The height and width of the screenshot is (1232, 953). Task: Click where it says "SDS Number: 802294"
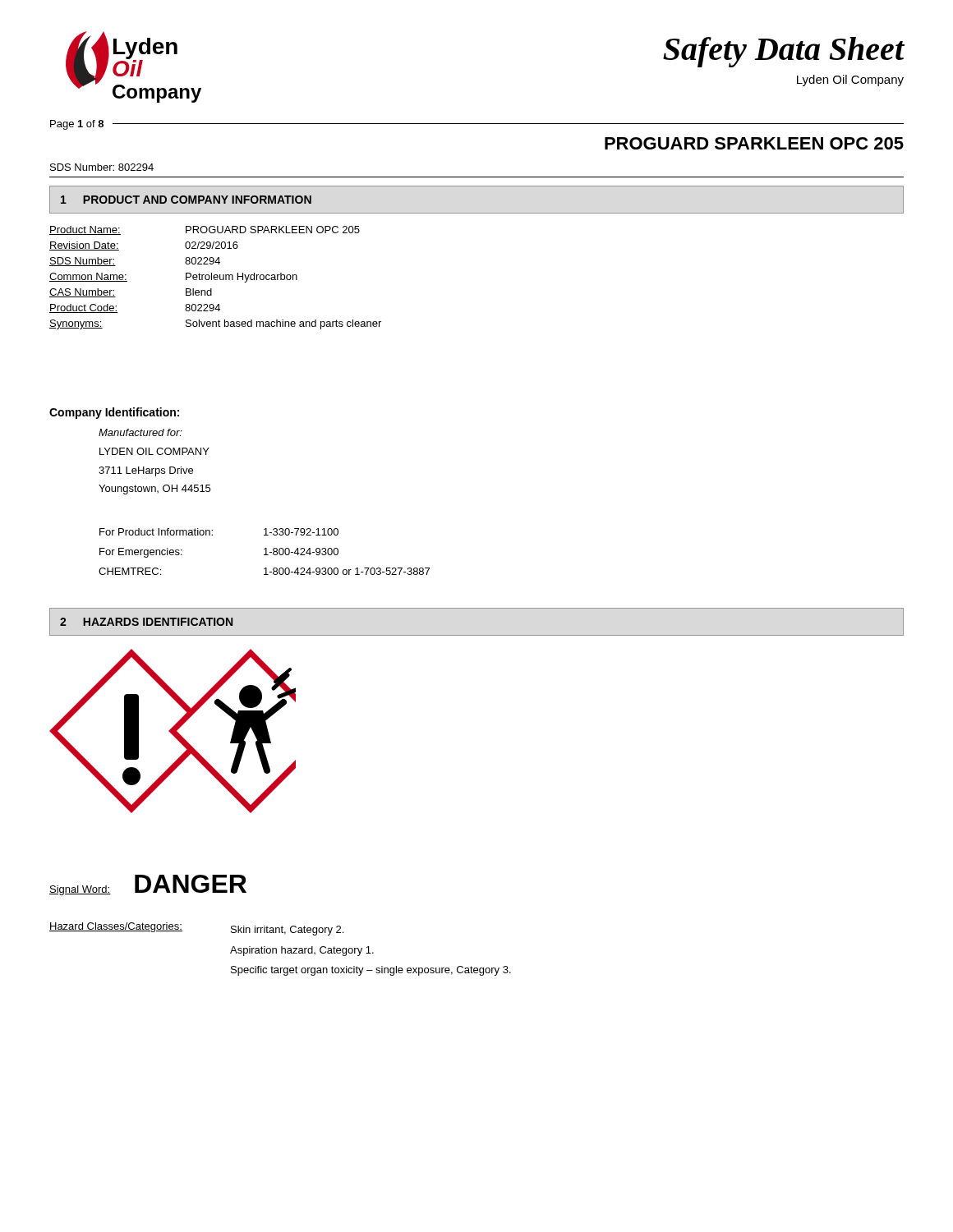pos(102,167)
